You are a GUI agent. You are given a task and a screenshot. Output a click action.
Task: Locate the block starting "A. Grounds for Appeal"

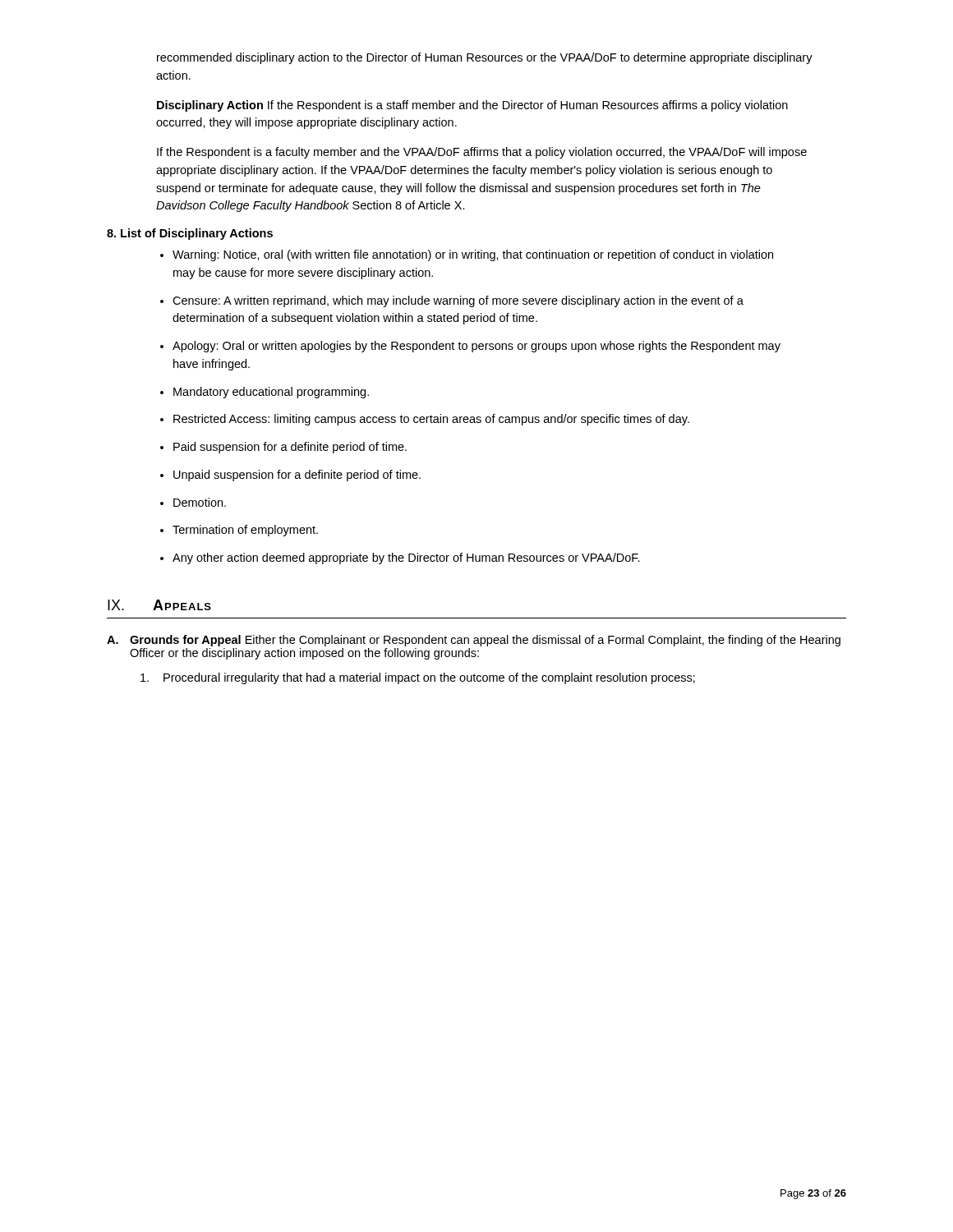(x=476, y=646)
